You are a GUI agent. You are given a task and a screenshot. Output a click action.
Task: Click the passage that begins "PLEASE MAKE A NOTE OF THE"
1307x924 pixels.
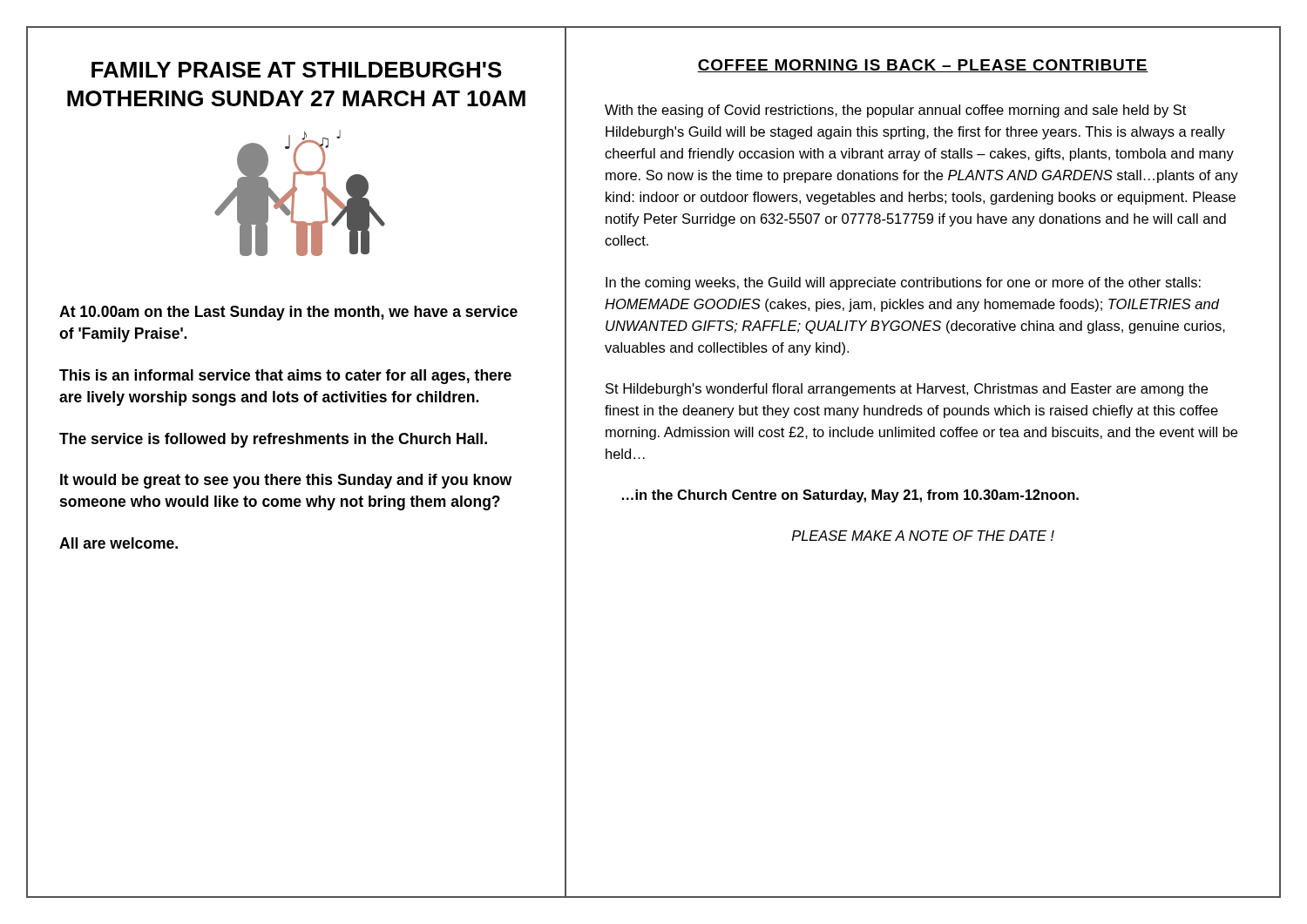pyautogui.click(x=923, y=536)
